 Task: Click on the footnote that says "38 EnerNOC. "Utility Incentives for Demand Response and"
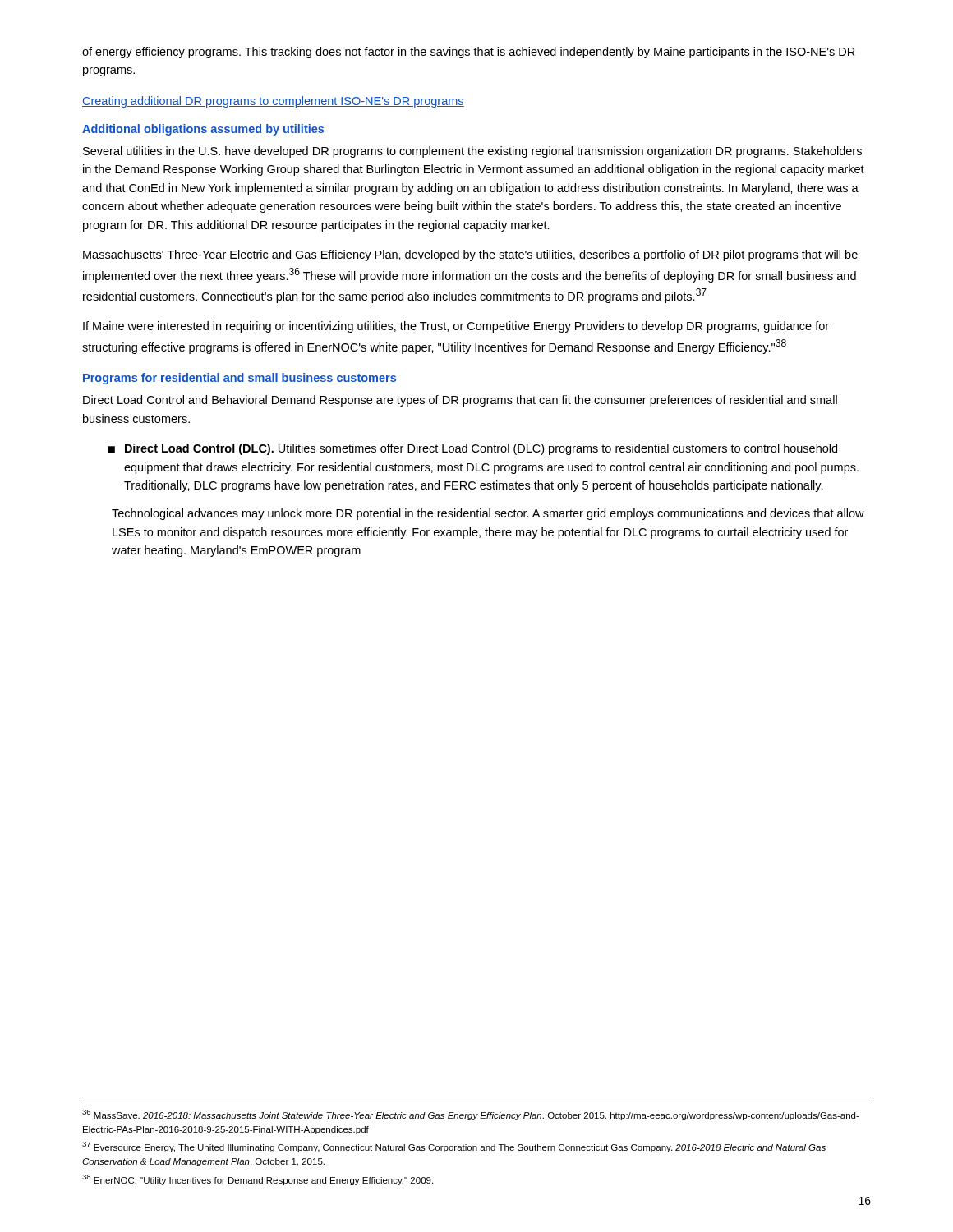click(x=258, y=1178)
